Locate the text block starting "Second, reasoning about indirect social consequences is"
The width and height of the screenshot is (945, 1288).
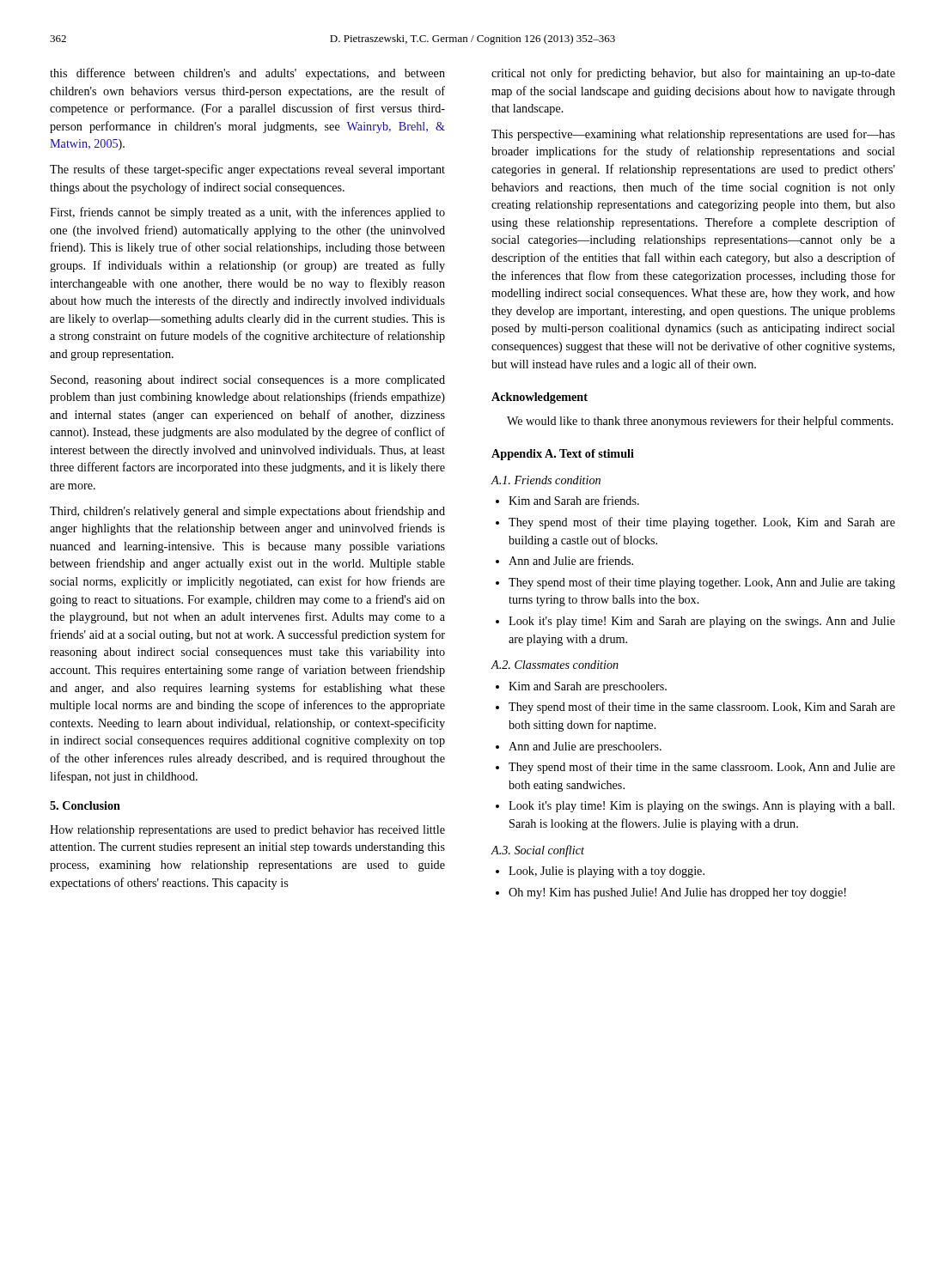pos(247,432)
